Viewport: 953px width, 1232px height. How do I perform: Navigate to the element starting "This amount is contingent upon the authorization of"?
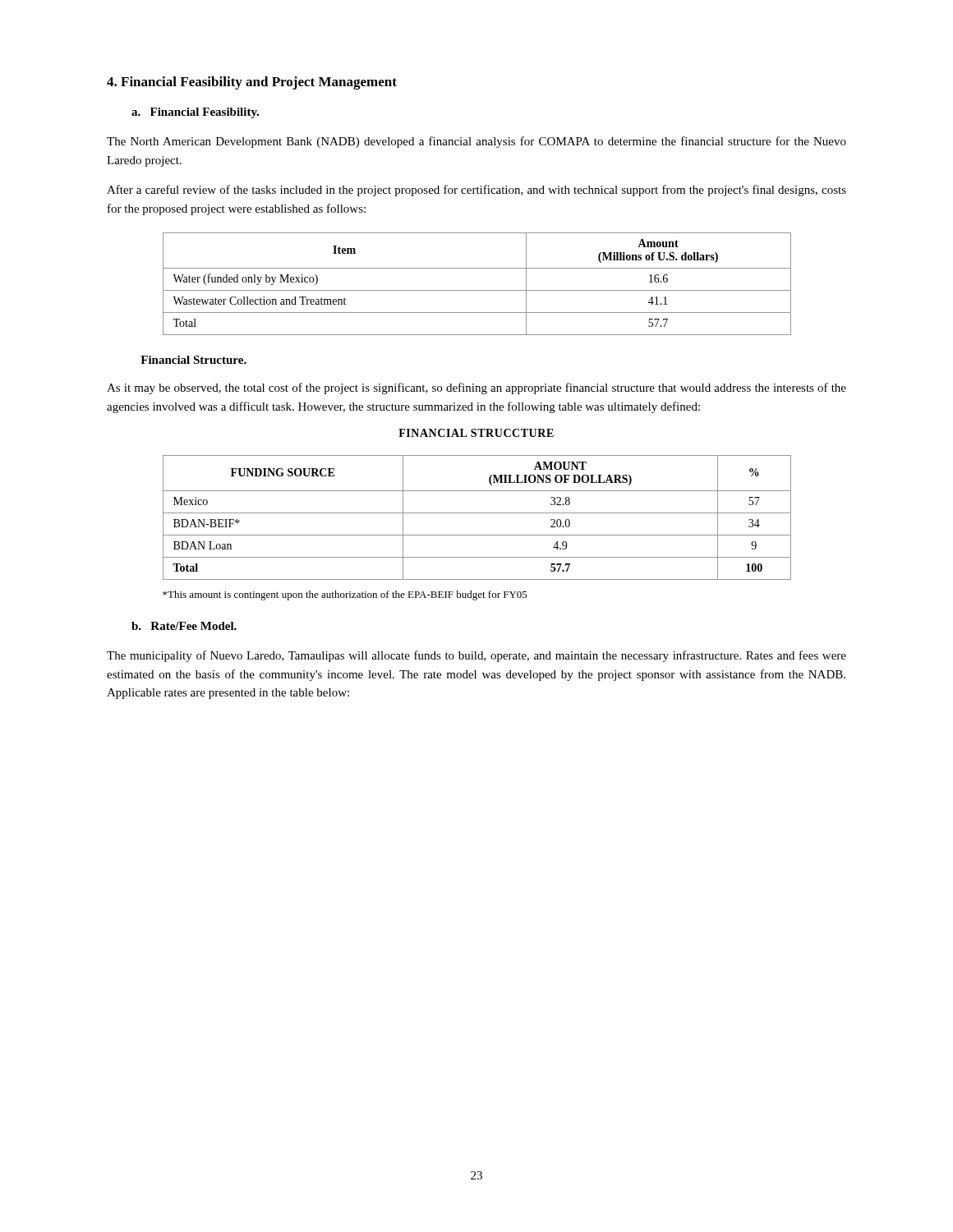click(x=345, y=594)
